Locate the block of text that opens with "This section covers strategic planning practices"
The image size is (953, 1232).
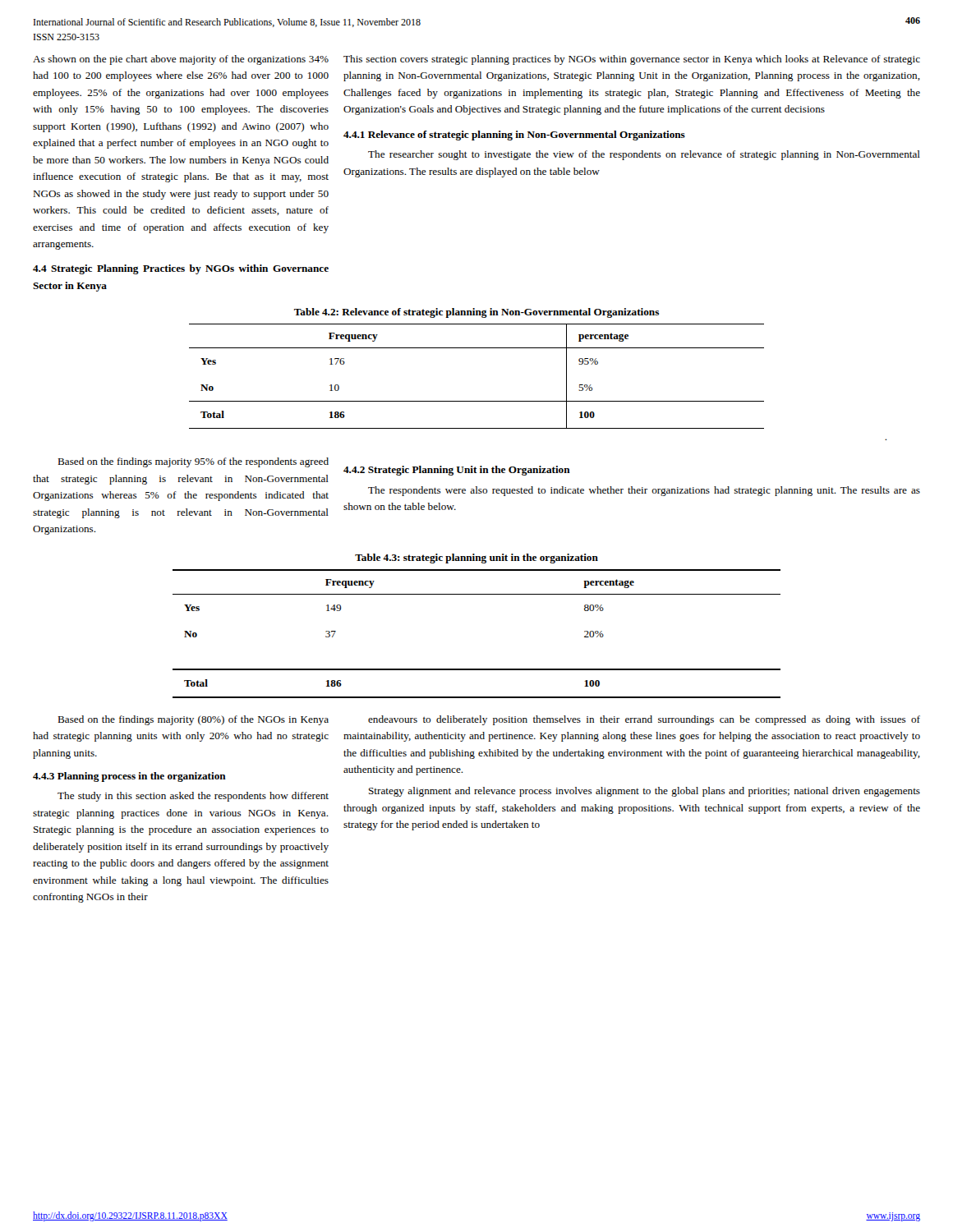632,85
